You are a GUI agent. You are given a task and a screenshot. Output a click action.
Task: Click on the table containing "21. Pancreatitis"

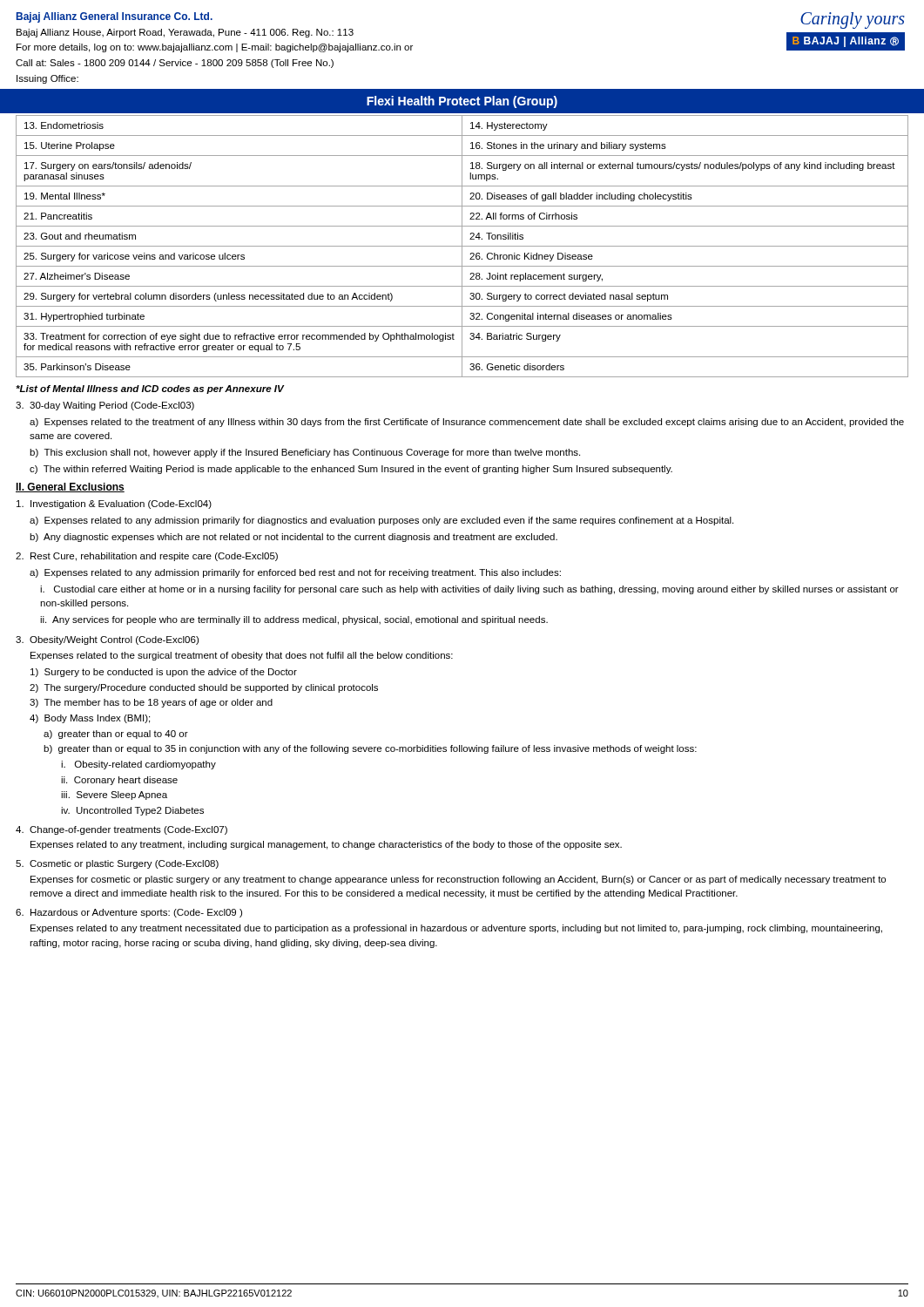pyautogui.click(x=462, y=246)
